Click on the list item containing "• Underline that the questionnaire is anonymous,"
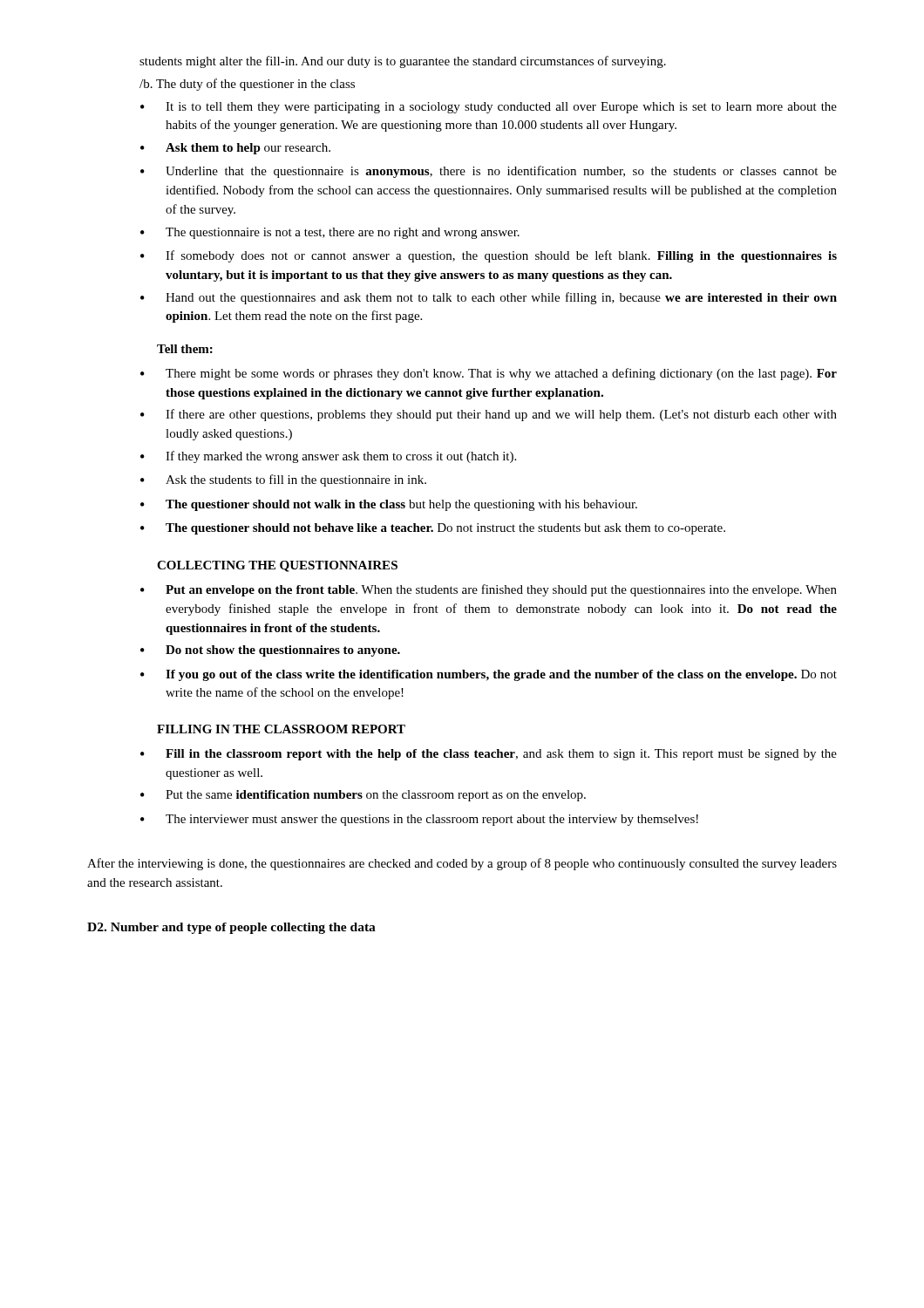 coord(488,191)
